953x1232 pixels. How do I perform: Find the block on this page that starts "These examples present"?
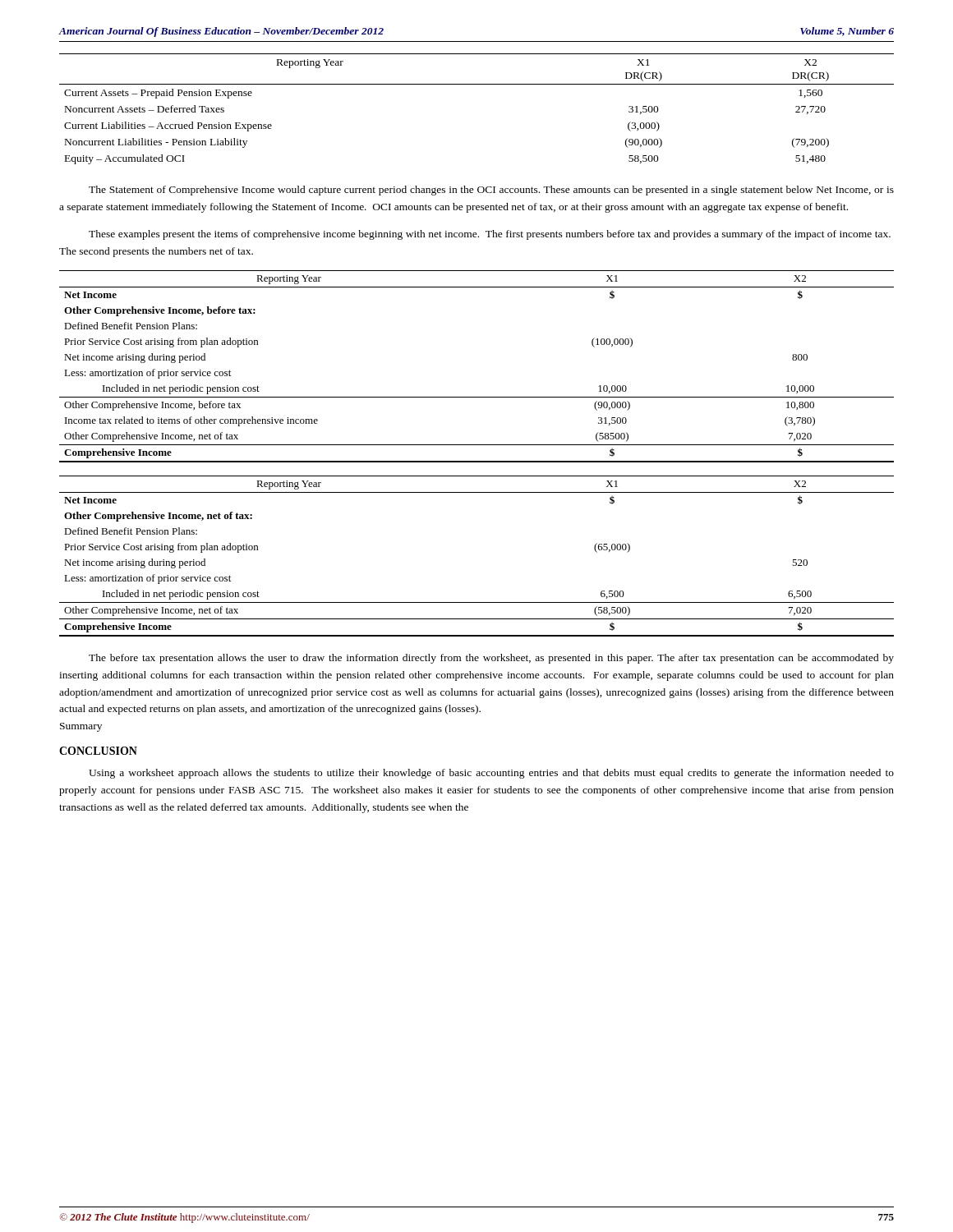[x=476, y=242]
